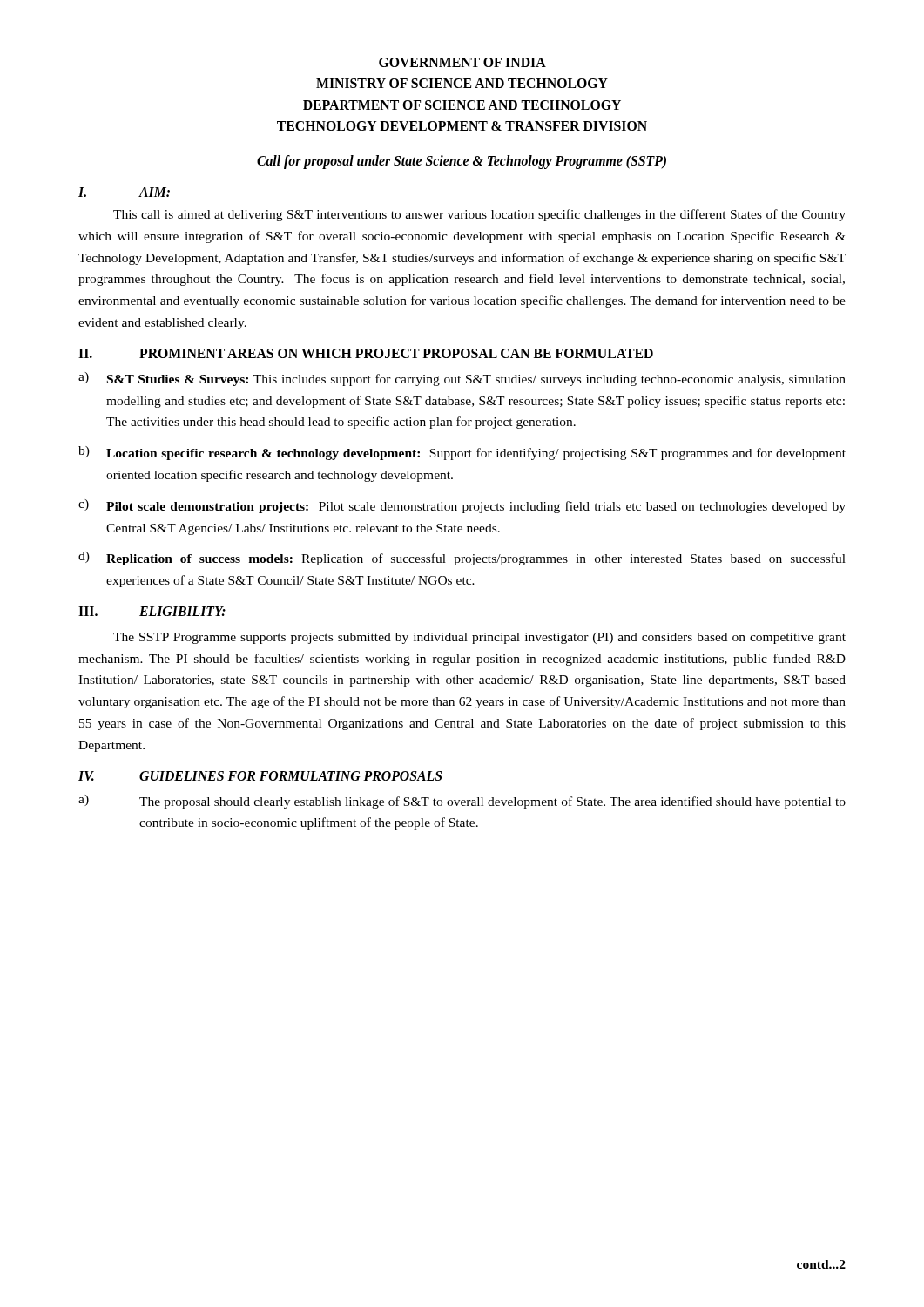Viewport: 924px width, 1307px height.
Task: Locate the block starting "II. PROMINENT AREAS ON WHICH PROJECT"
Action: tap(366, 354)
